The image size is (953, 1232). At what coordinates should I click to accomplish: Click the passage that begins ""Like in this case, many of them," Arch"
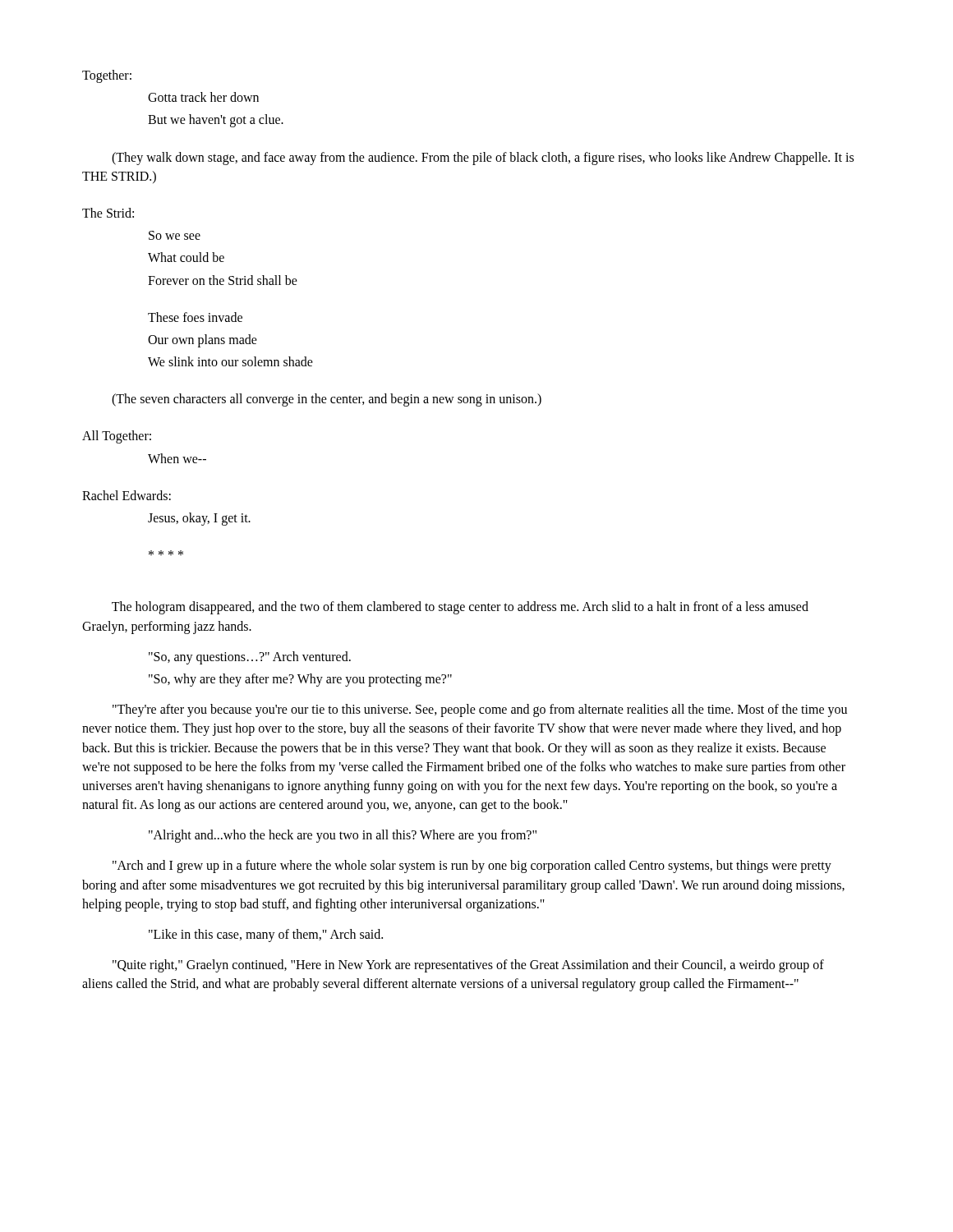(266, 935)
